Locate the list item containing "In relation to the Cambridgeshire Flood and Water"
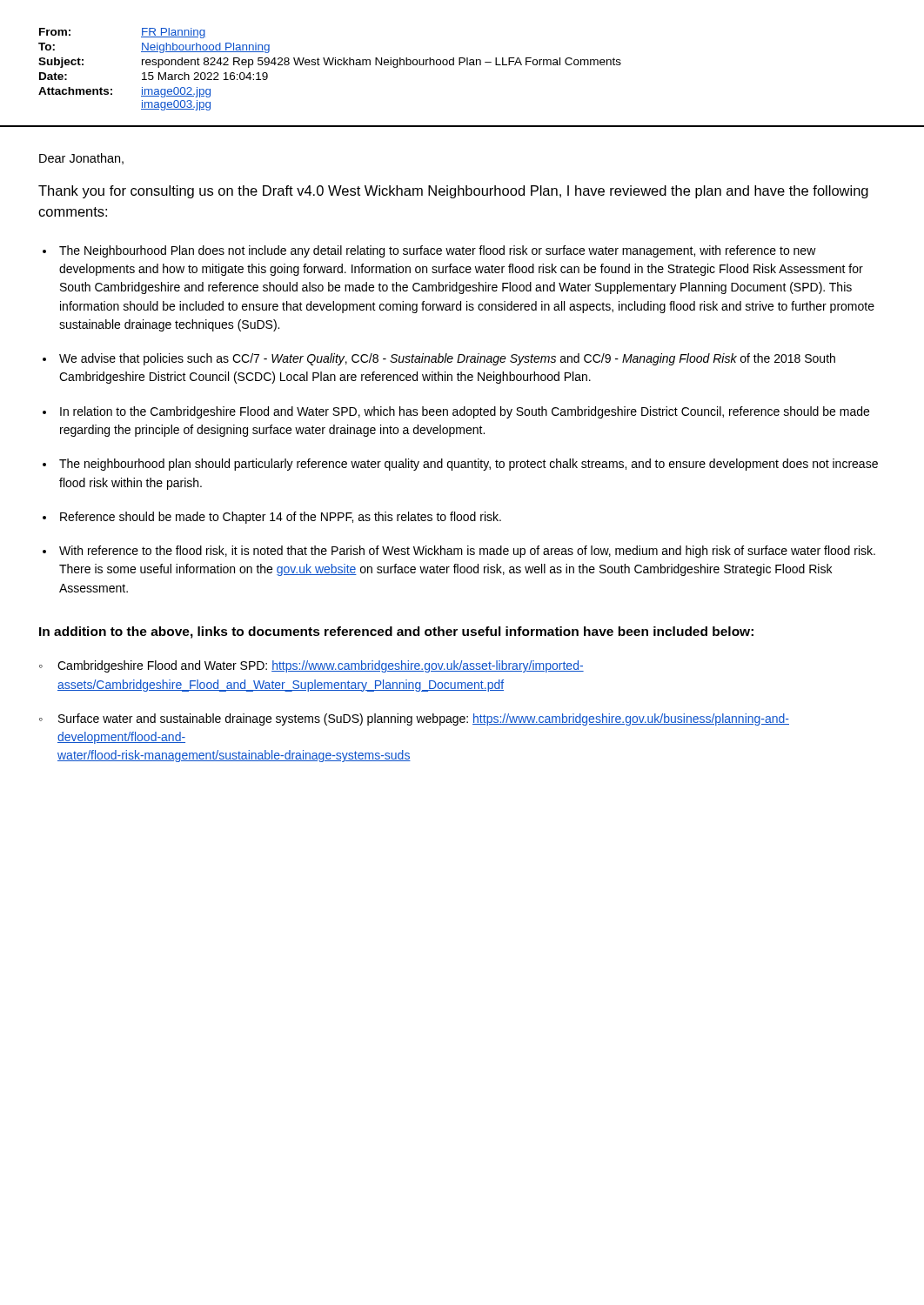Viewport: 924px width, 1305px height. [x=464, y=420]
